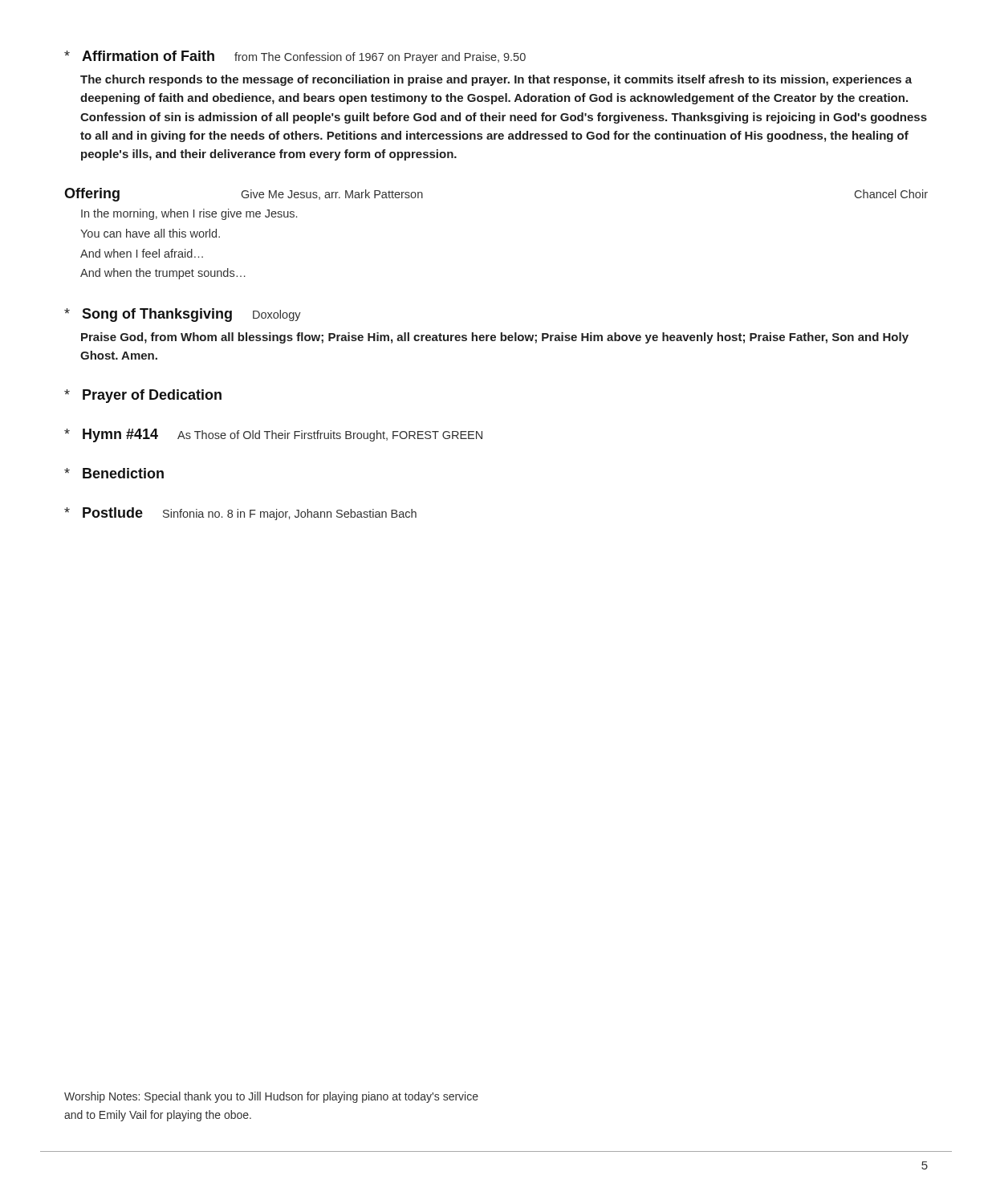Find the text block starting "In the morning, when I rise"
Screen dimensions: 1204x992
189,243
